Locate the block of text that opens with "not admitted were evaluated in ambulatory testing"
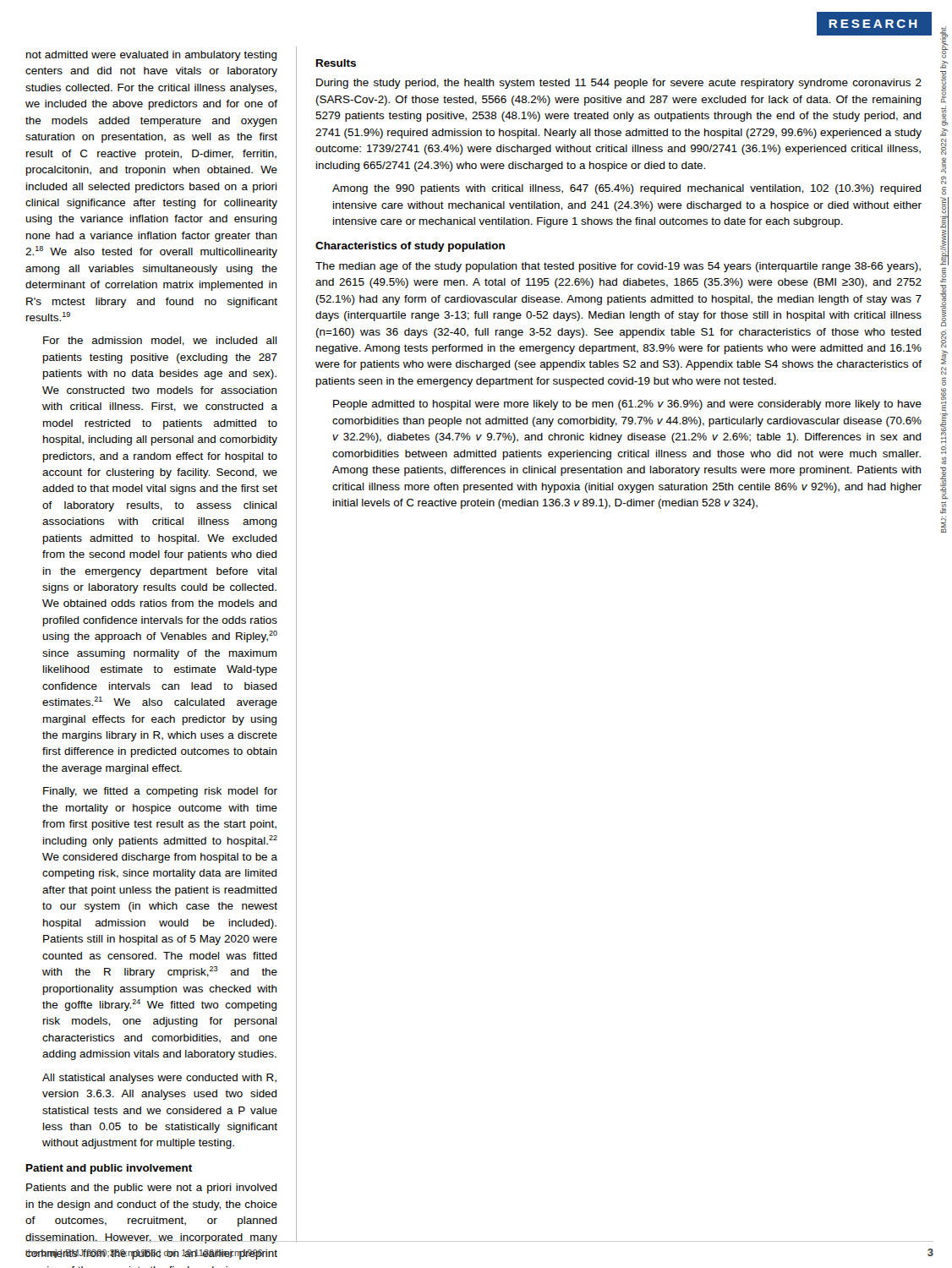This screenshot has height=1268, width=952. tap(151, 186)
